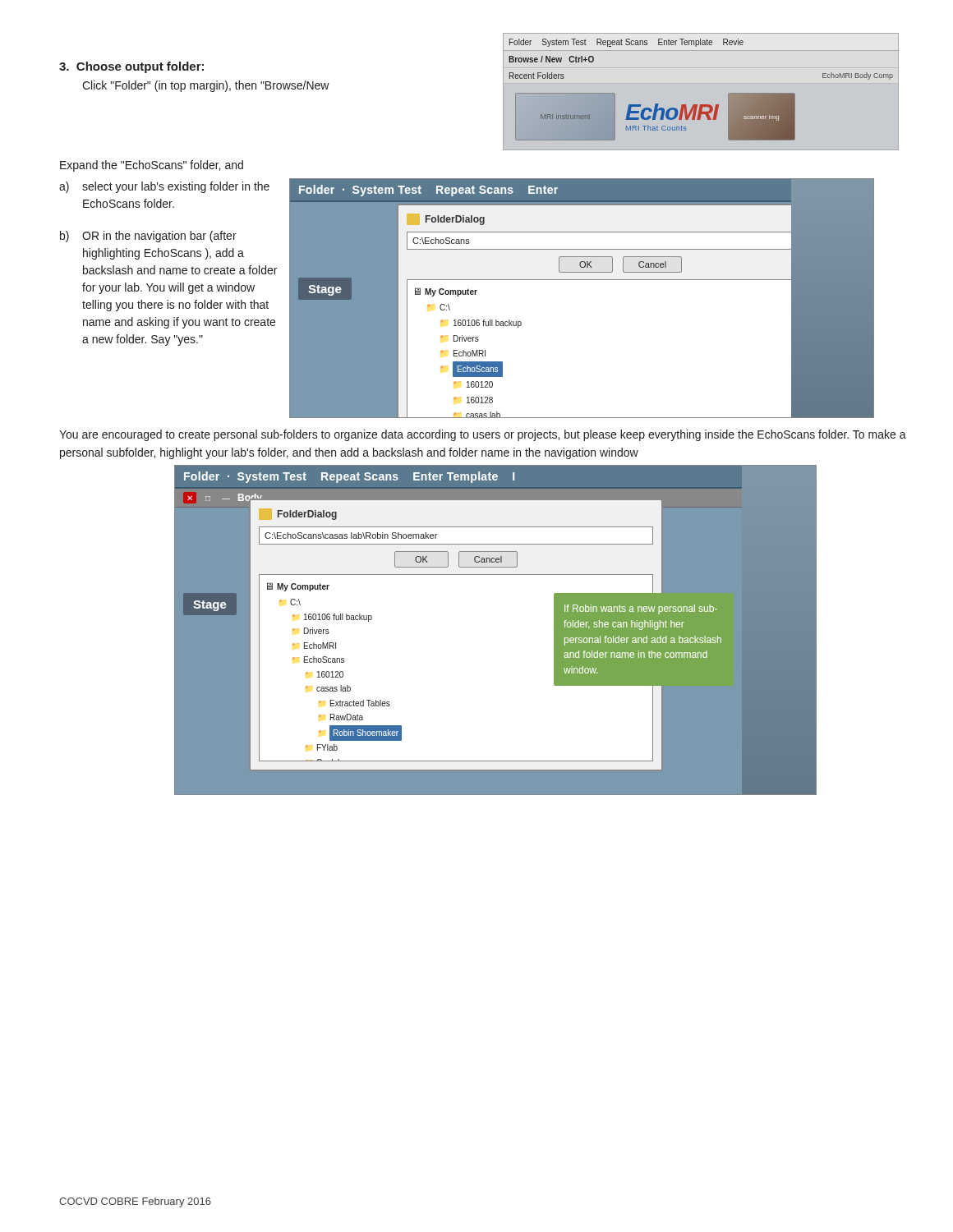Click on the text block that reads "You are encouraged to create personal"
953x1232 pixels.
pyautogui.click(x=482, y=443)
